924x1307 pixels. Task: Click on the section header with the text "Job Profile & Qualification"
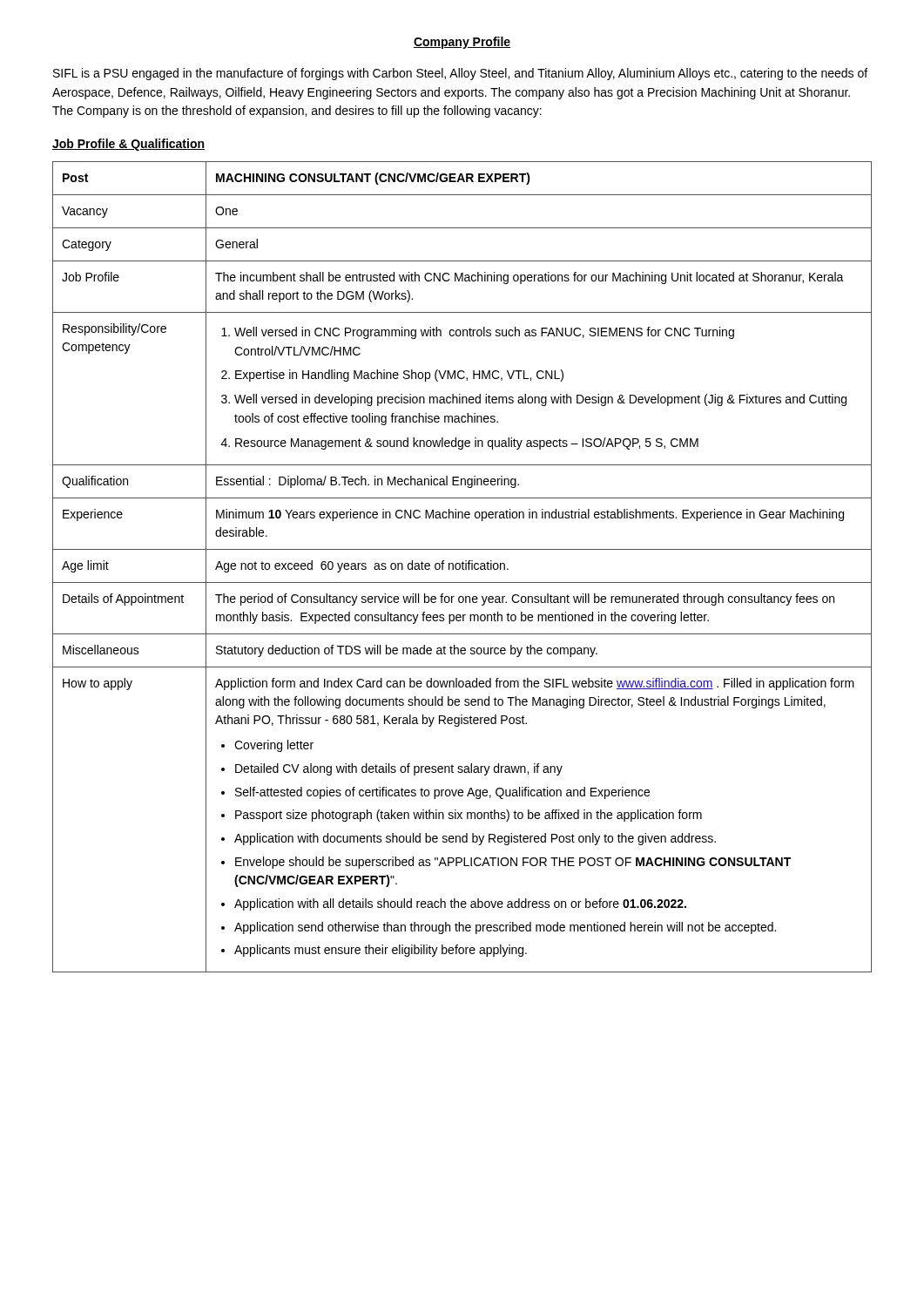128,144
